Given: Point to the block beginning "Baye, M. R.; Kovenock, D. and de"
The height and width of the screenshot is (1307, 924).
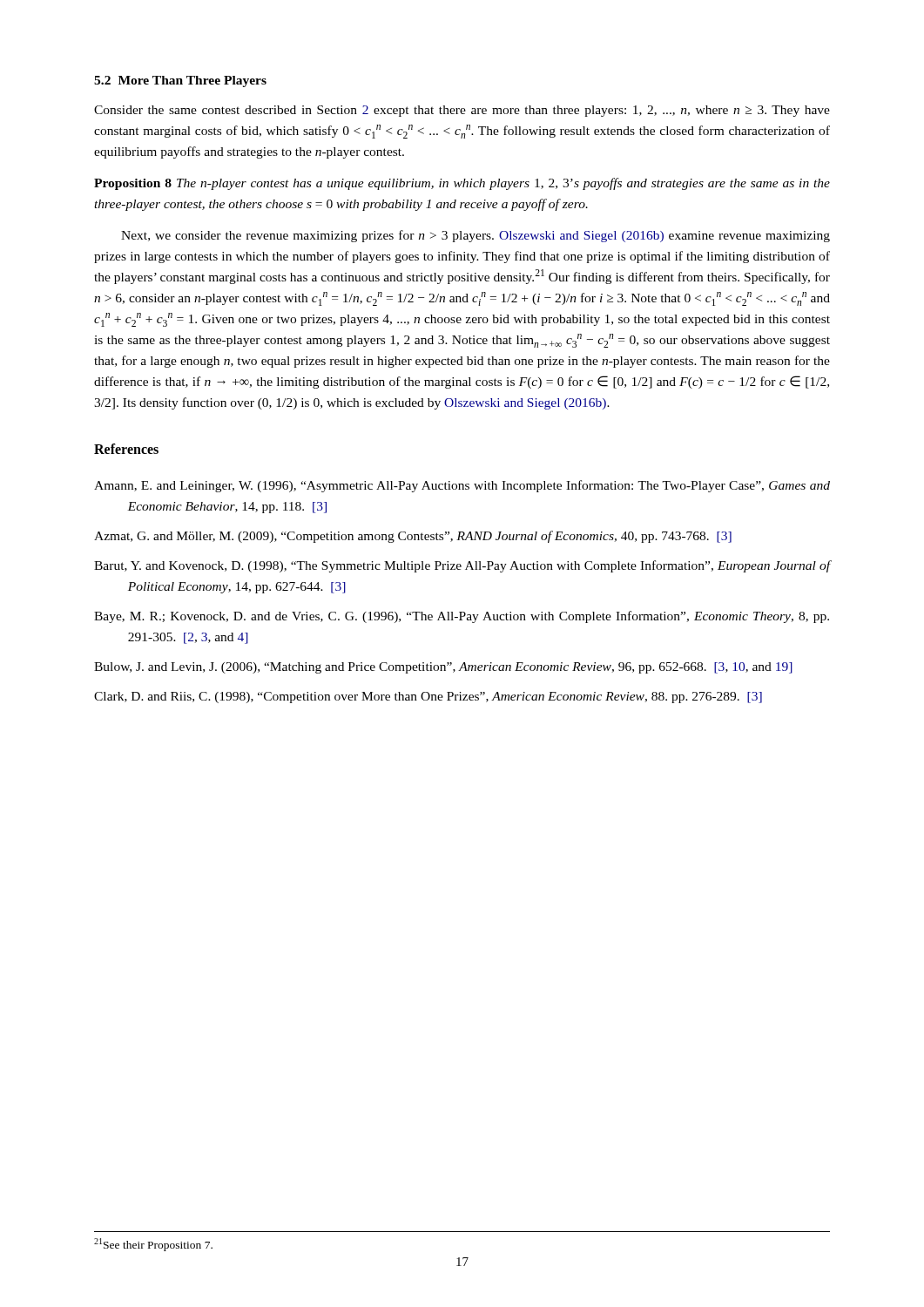Looking at the screenshot, I should pyautogui.click(x=462, y=626).
